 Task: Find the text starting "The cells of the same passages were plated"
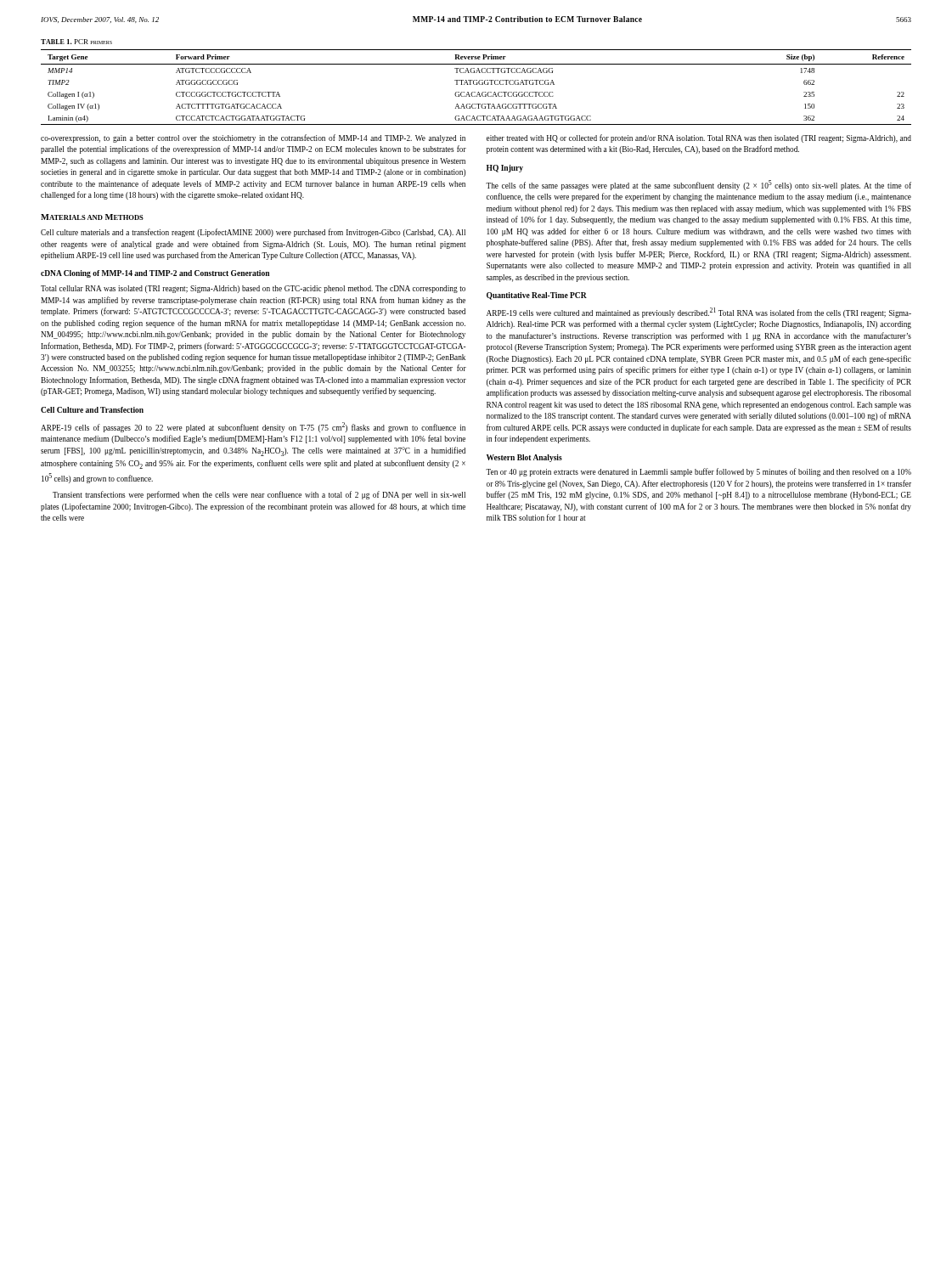[699, 231]
